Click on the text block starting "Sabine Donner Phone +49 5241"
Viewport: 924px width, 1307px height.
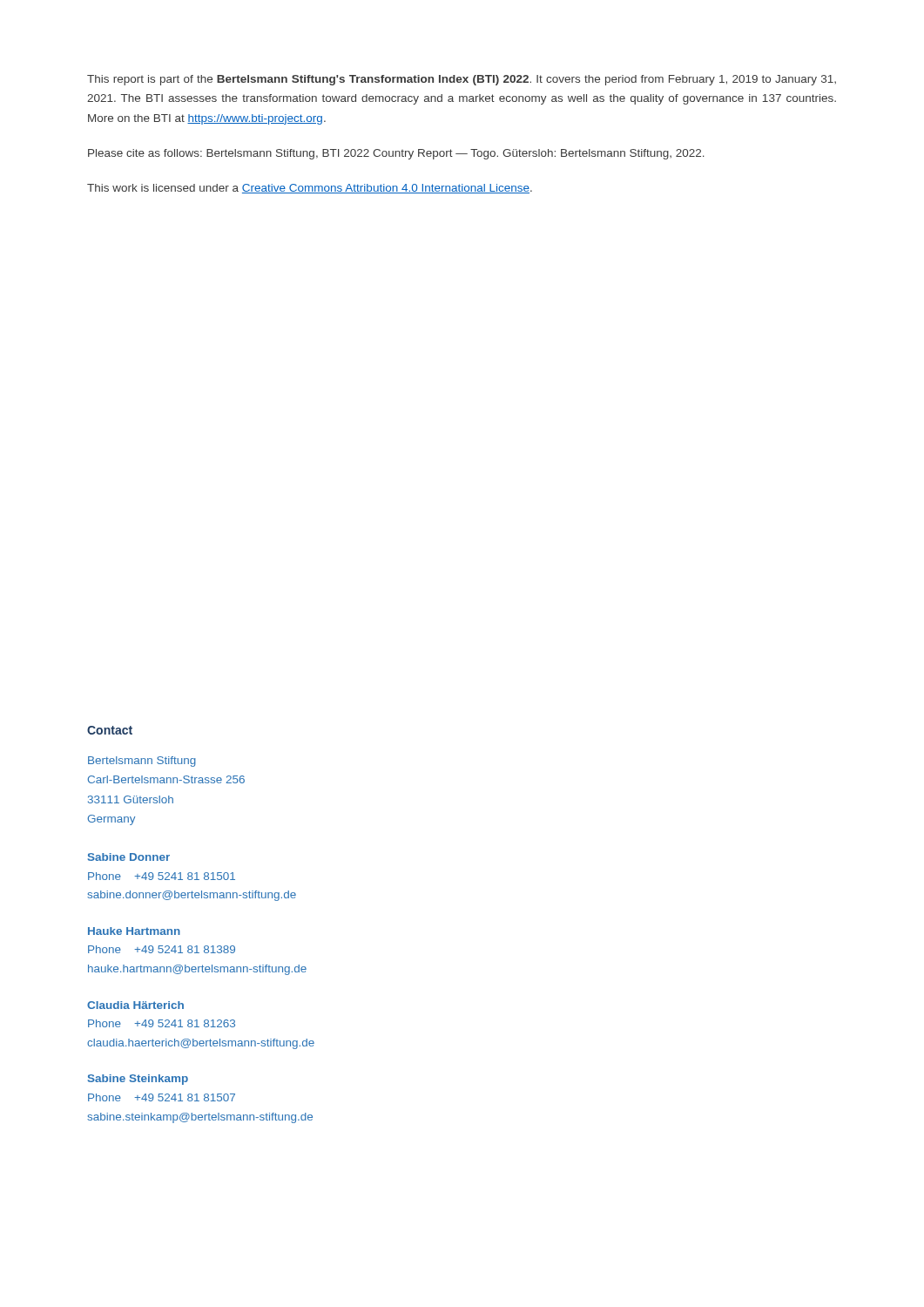(192, 876)
